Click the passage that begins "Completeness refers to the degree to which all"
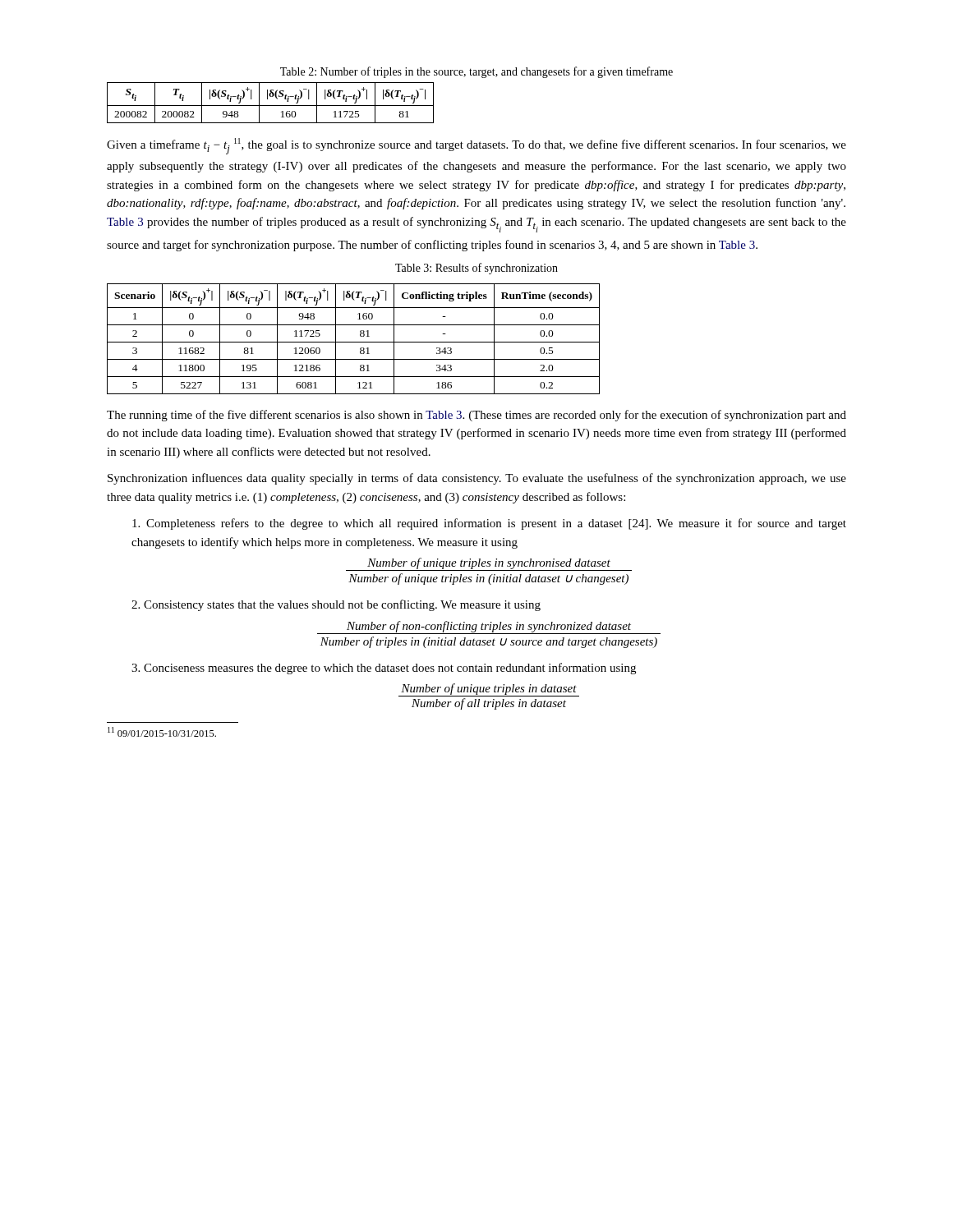The height and width of the screenshot is (1232, 953). pyautogui.click(x=489, y=550)
